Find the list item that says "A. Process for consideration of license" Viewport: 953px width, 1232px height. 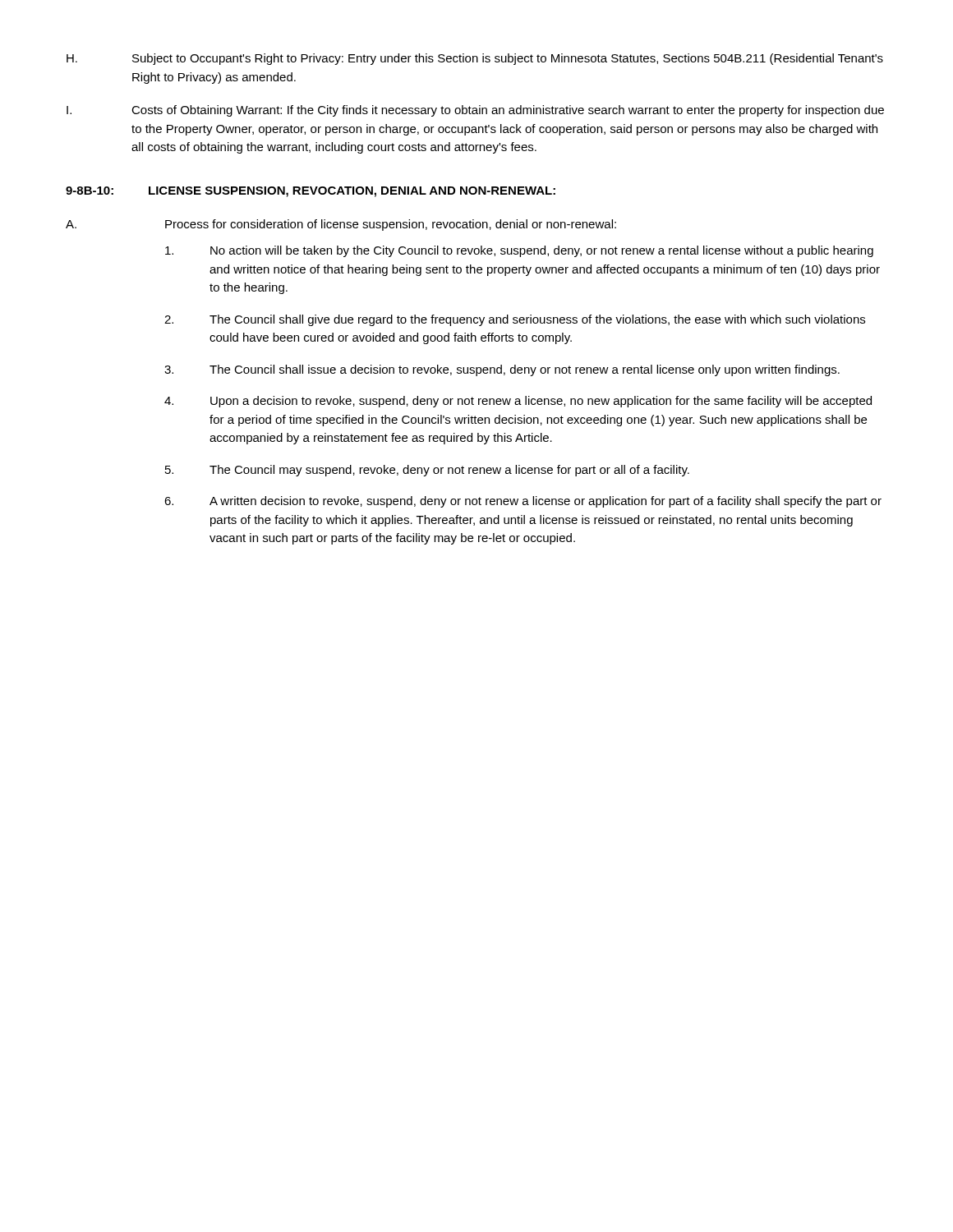(x=476, y=388)
